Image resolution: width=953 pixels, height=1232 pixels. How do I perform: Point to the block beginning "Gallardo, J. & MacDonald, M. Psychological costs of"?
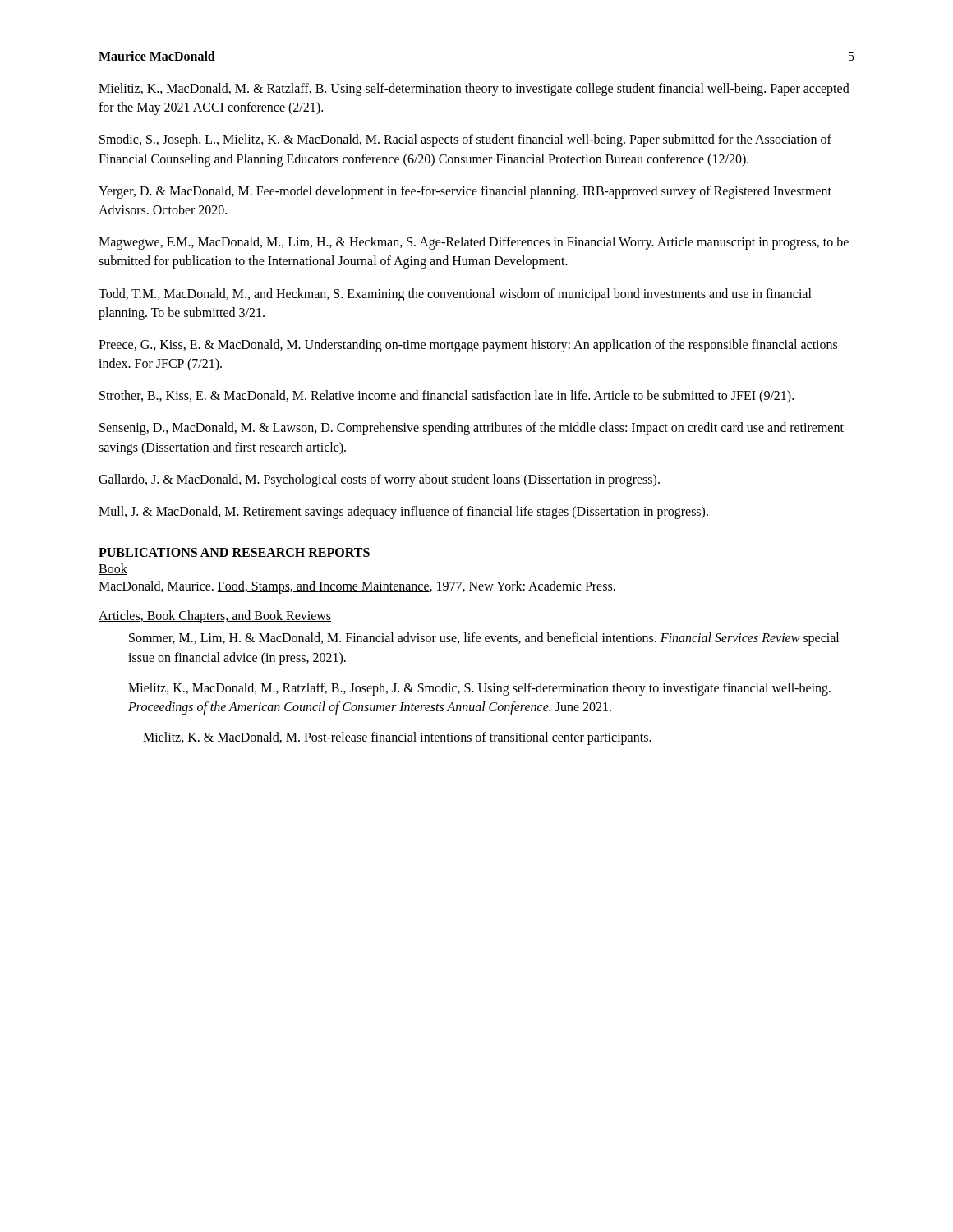tap(379, 479)
